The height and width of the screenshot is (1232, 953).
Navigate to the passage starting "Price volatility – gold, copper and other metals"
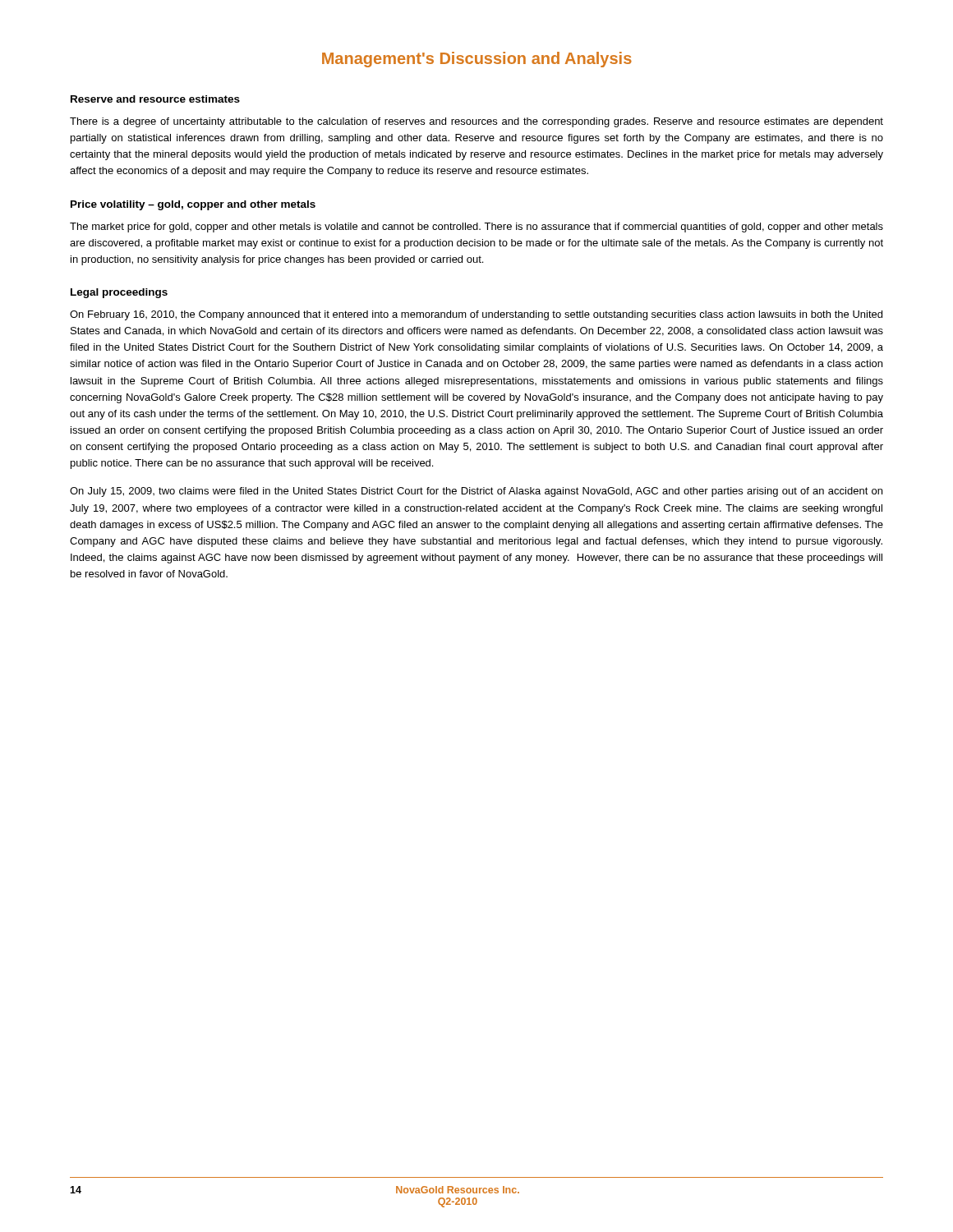193,204
